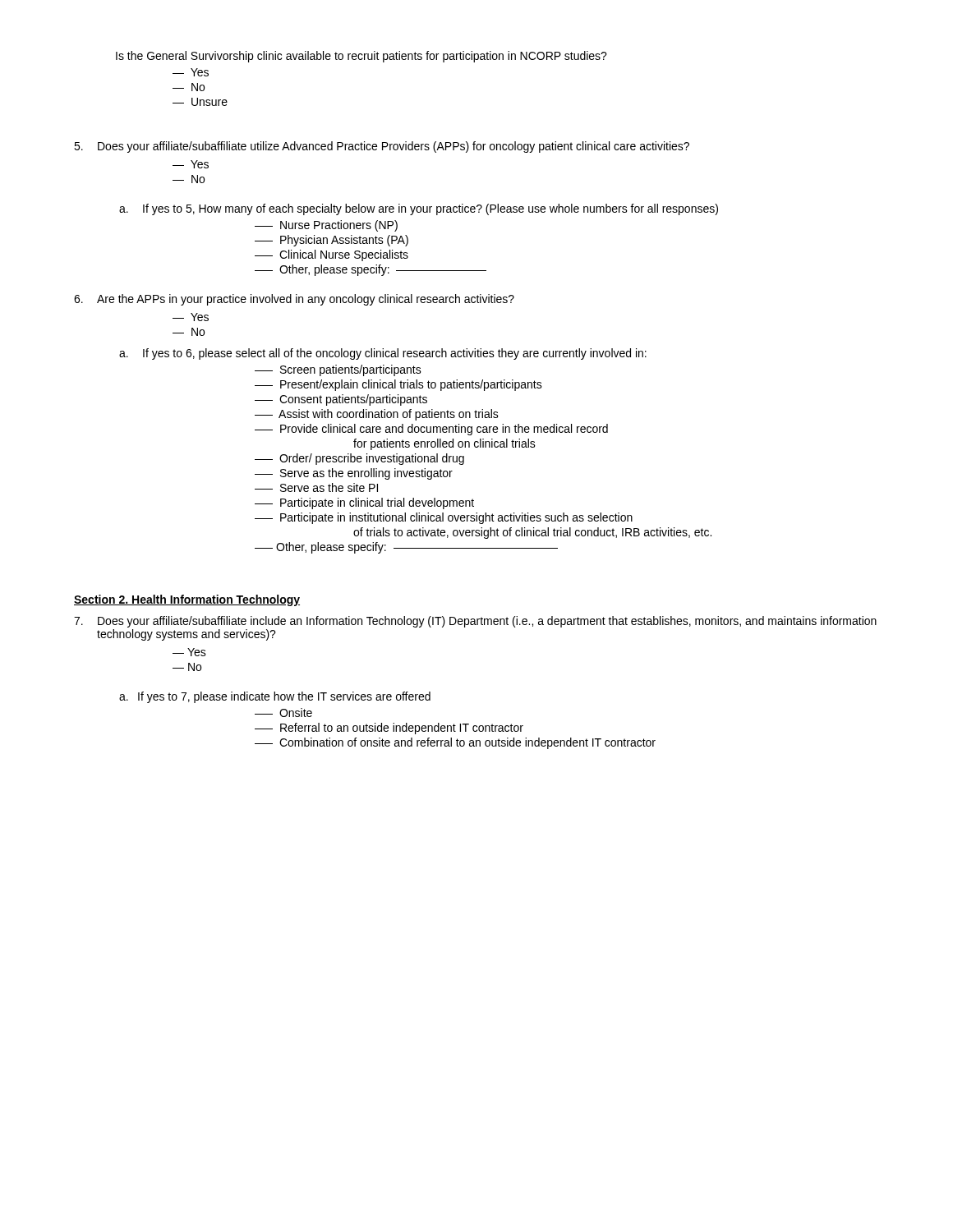The width and height of the screenshot is (953, 1232).
Task: Point to "Nurse Practioners (NP)"
Action: click(326, 225)
